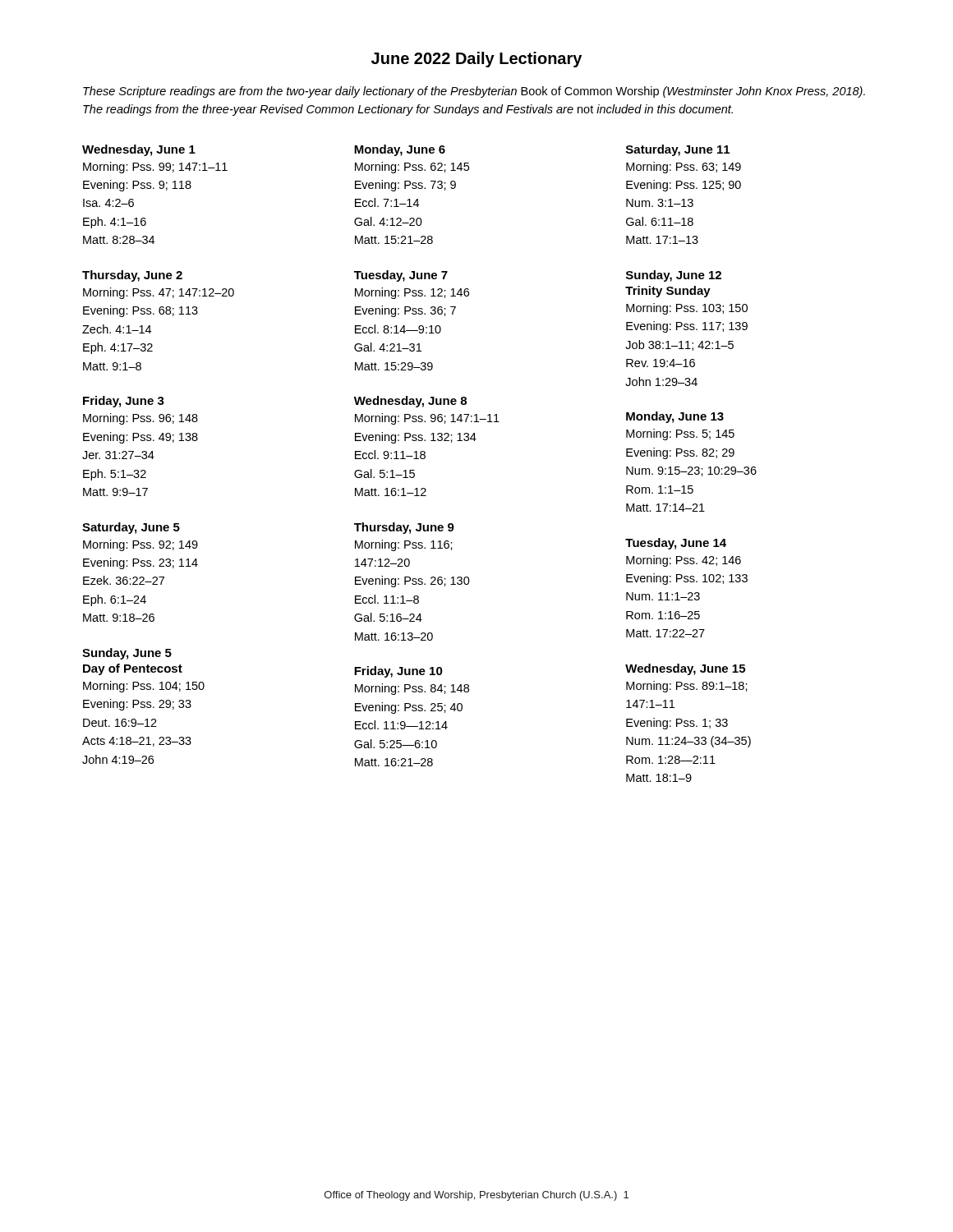Where does it say "Thursday, June 2"?
953x1232 pixels.
coord(132,275)
